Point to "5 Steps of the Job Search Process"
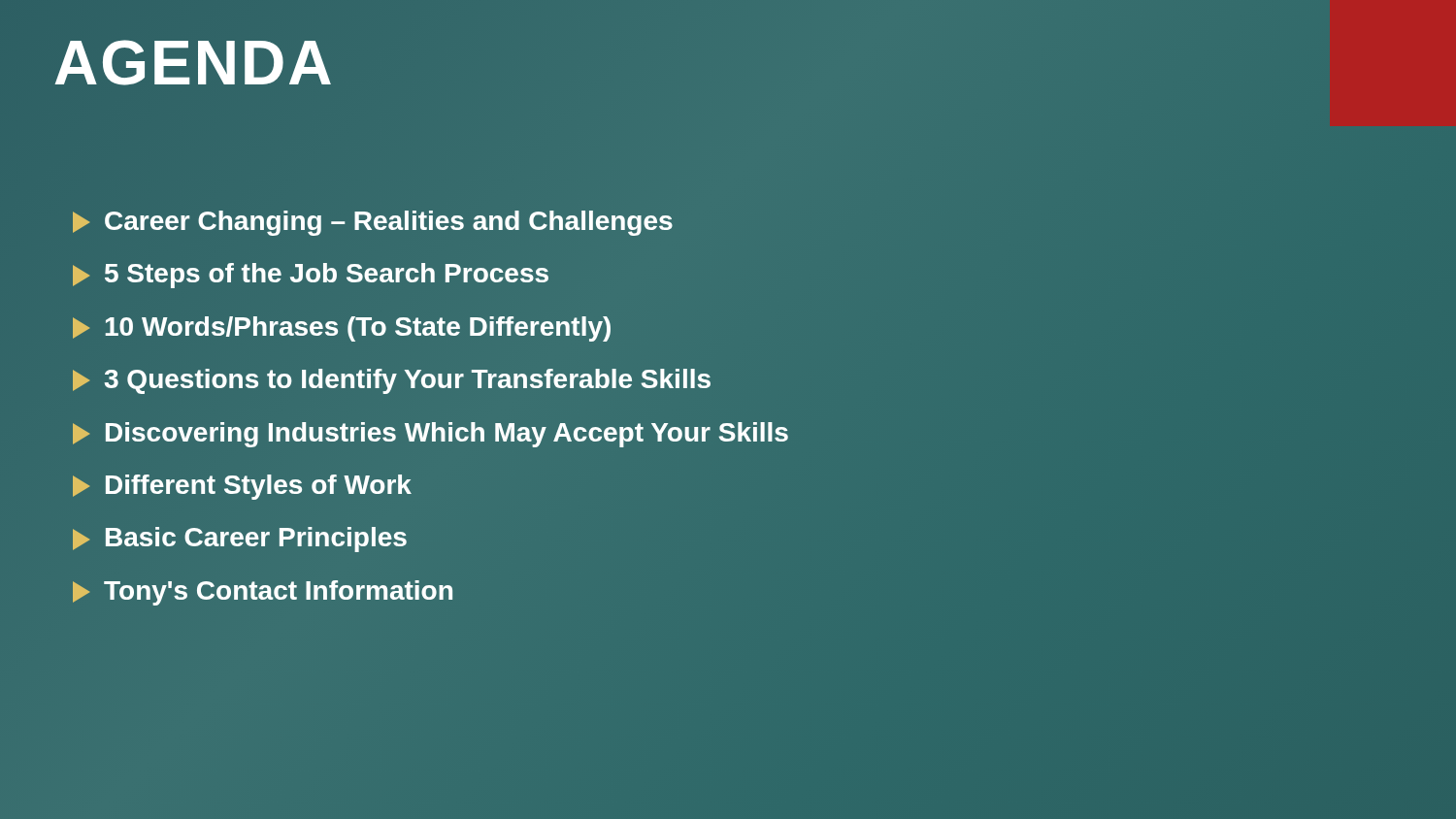This screenshot has width=1456, height=819. [311, 274]
